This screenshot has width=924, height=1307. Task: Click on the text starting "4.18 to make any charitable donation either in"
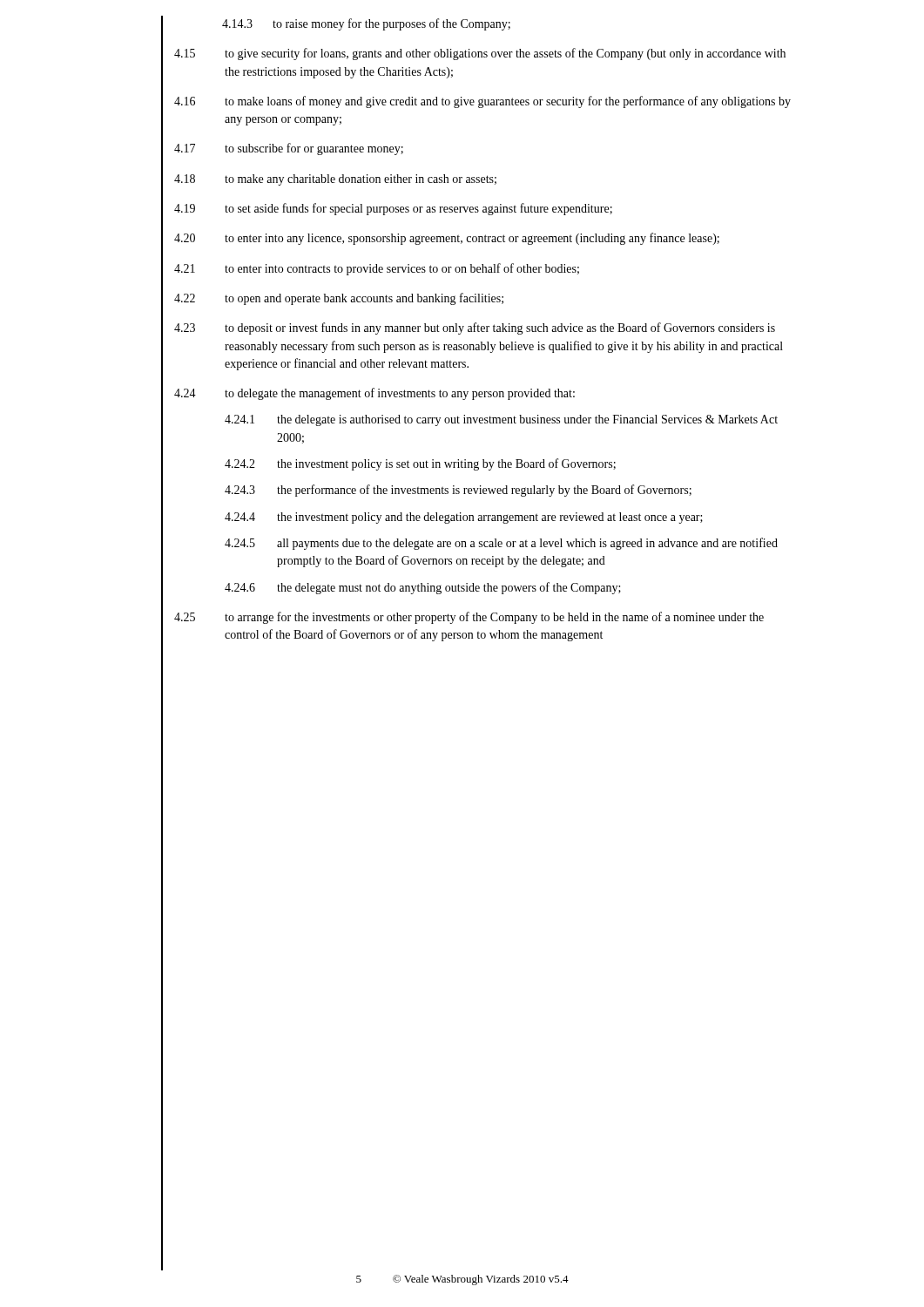(x=488, y=179)
